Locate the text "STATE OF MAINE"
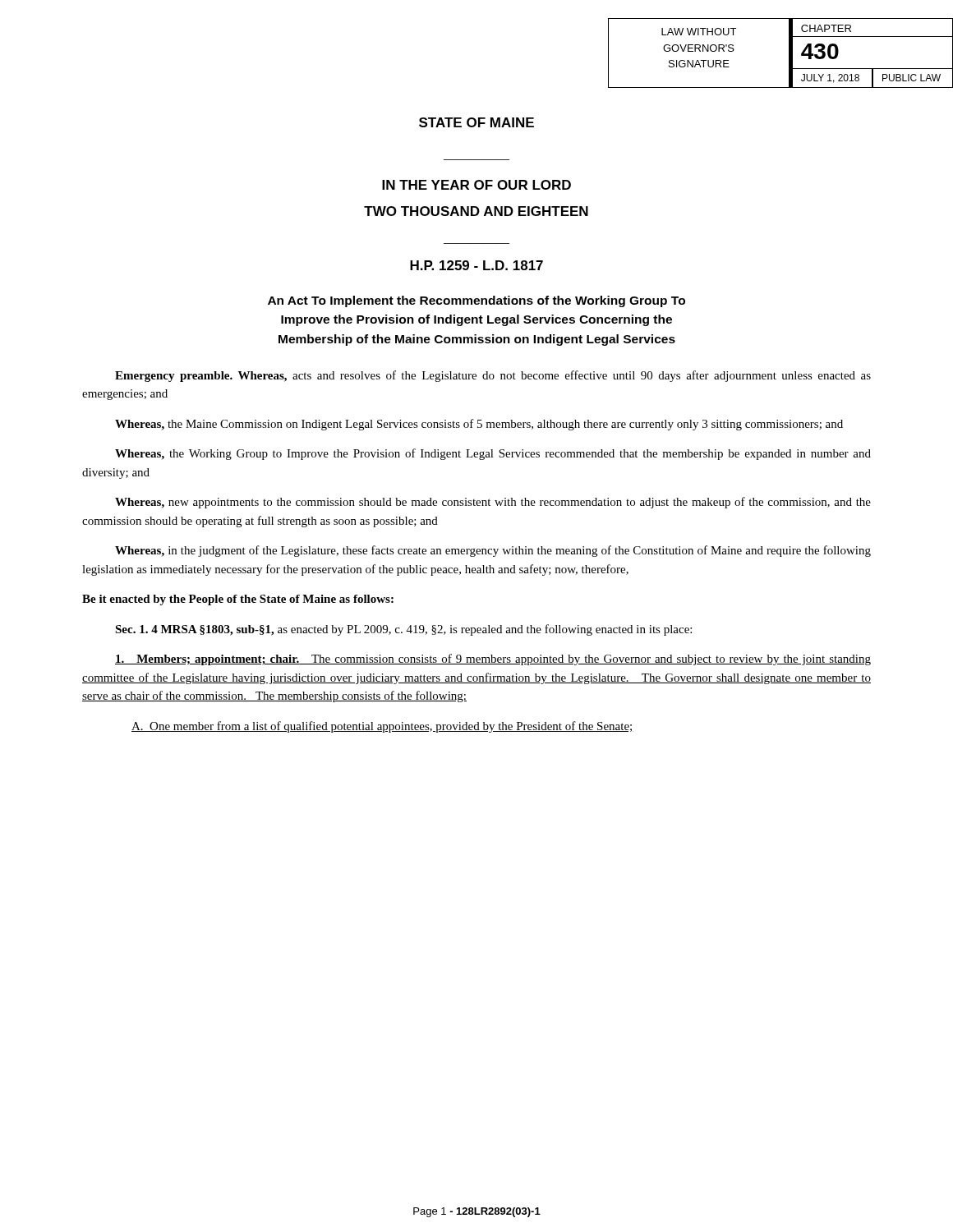Screen dimensions: 1232x953 click(x=476, y=123)
